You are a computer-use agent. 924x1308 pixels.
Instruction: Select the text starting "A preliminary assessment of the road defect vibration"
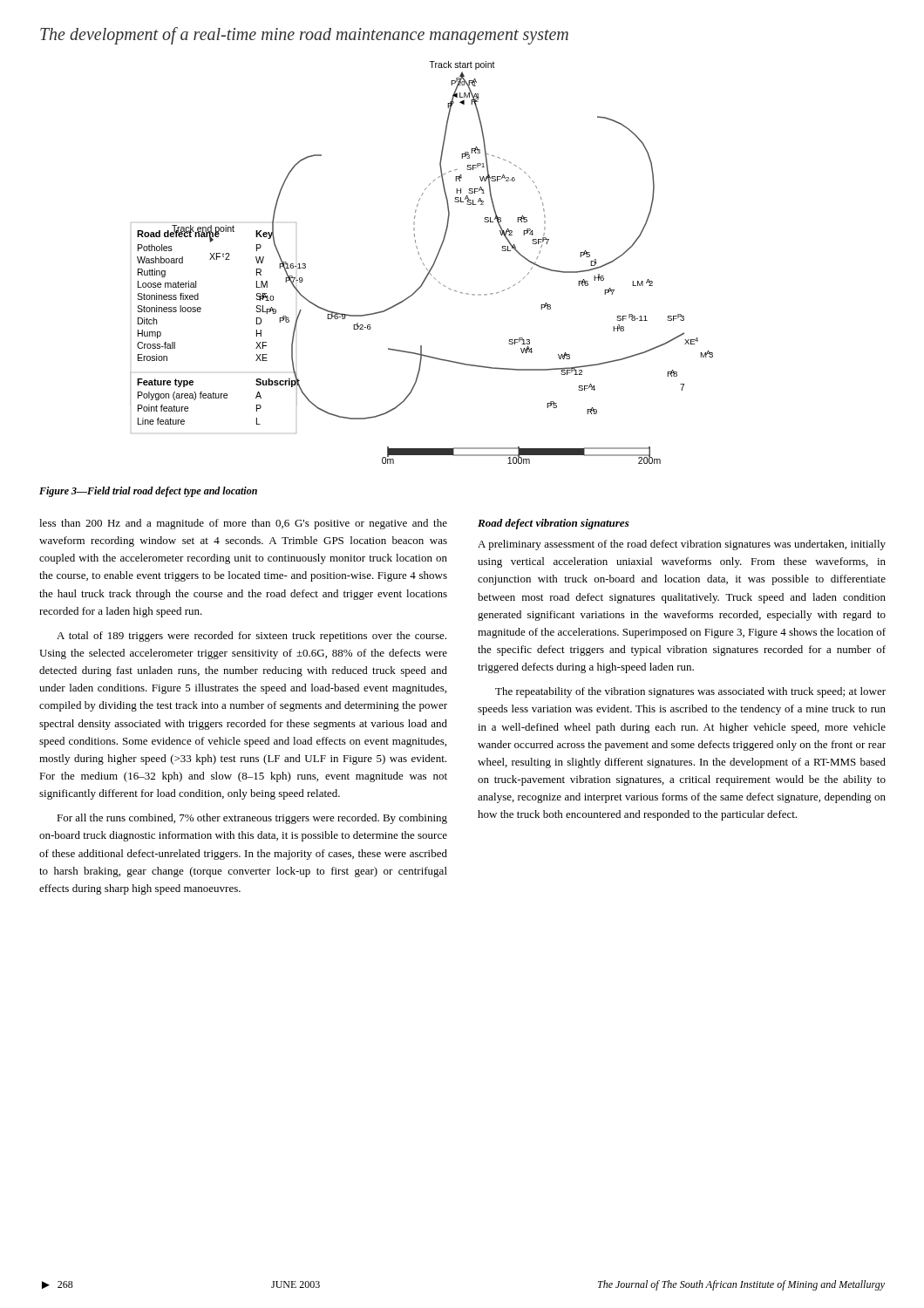[682, 680]
